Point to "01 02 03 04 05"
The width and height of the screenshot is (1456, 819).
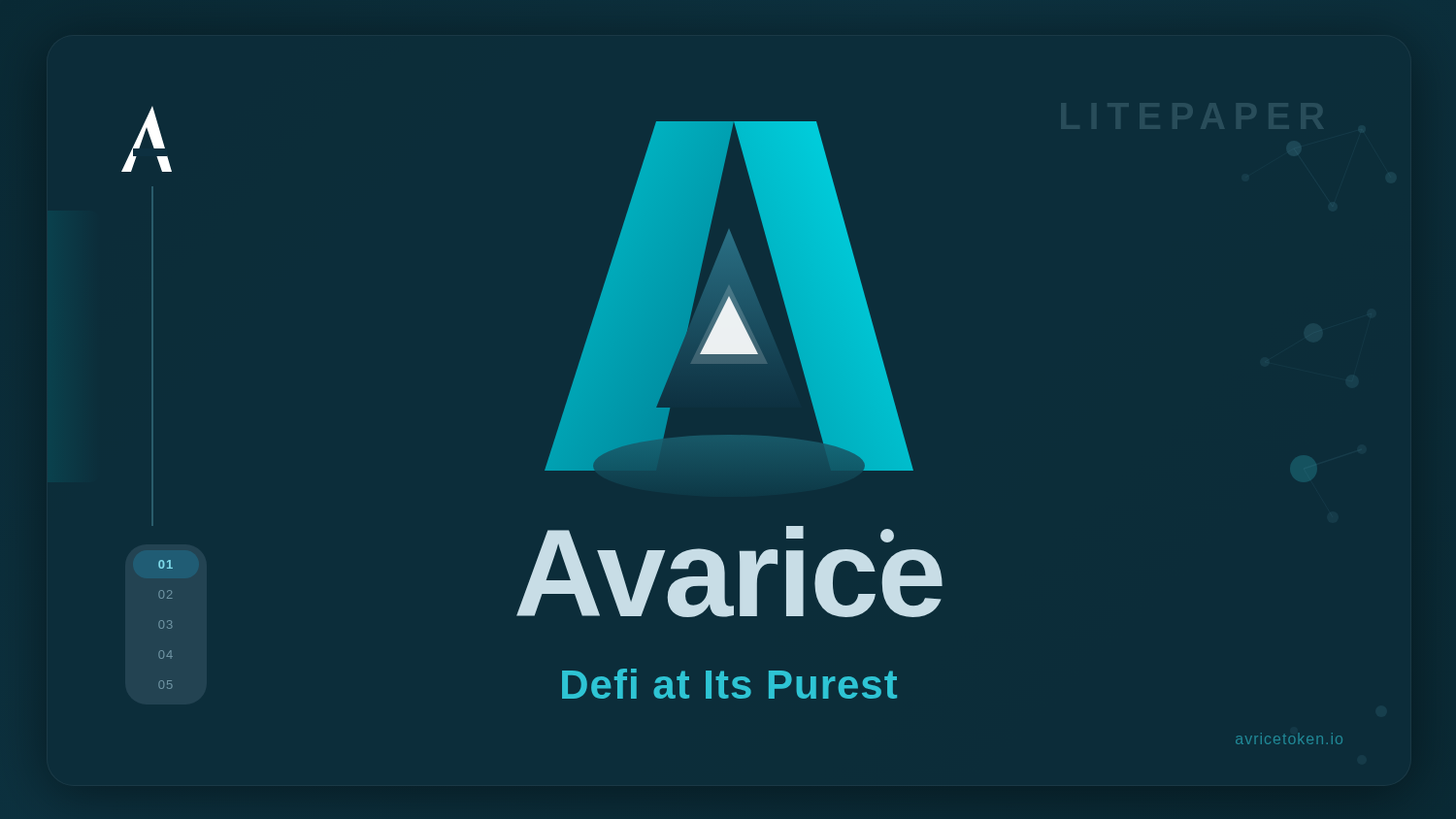pos(166,624)
